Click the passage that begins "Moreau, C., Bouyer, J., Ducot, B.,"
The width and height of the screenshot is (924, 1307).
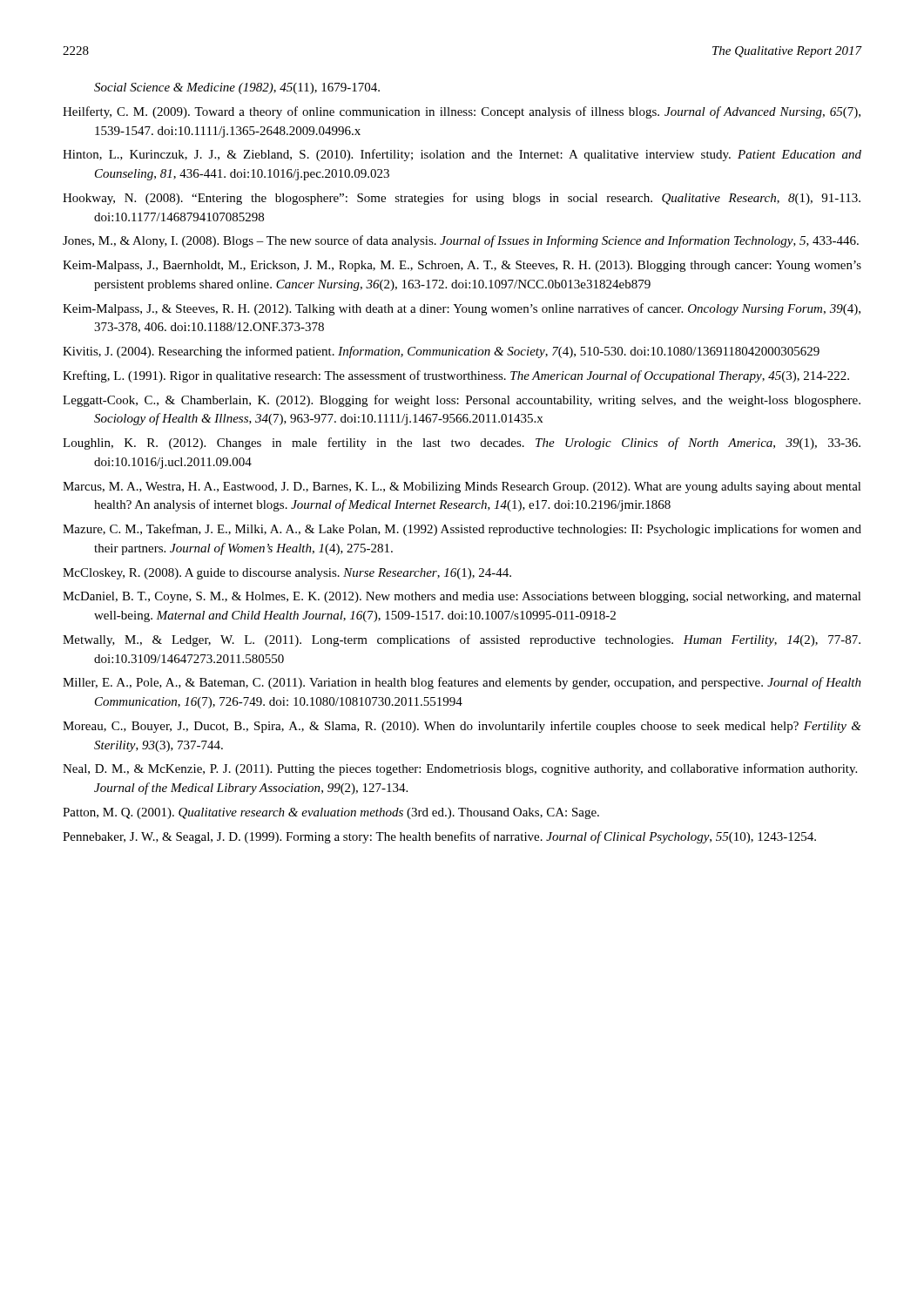click(462, 735)
